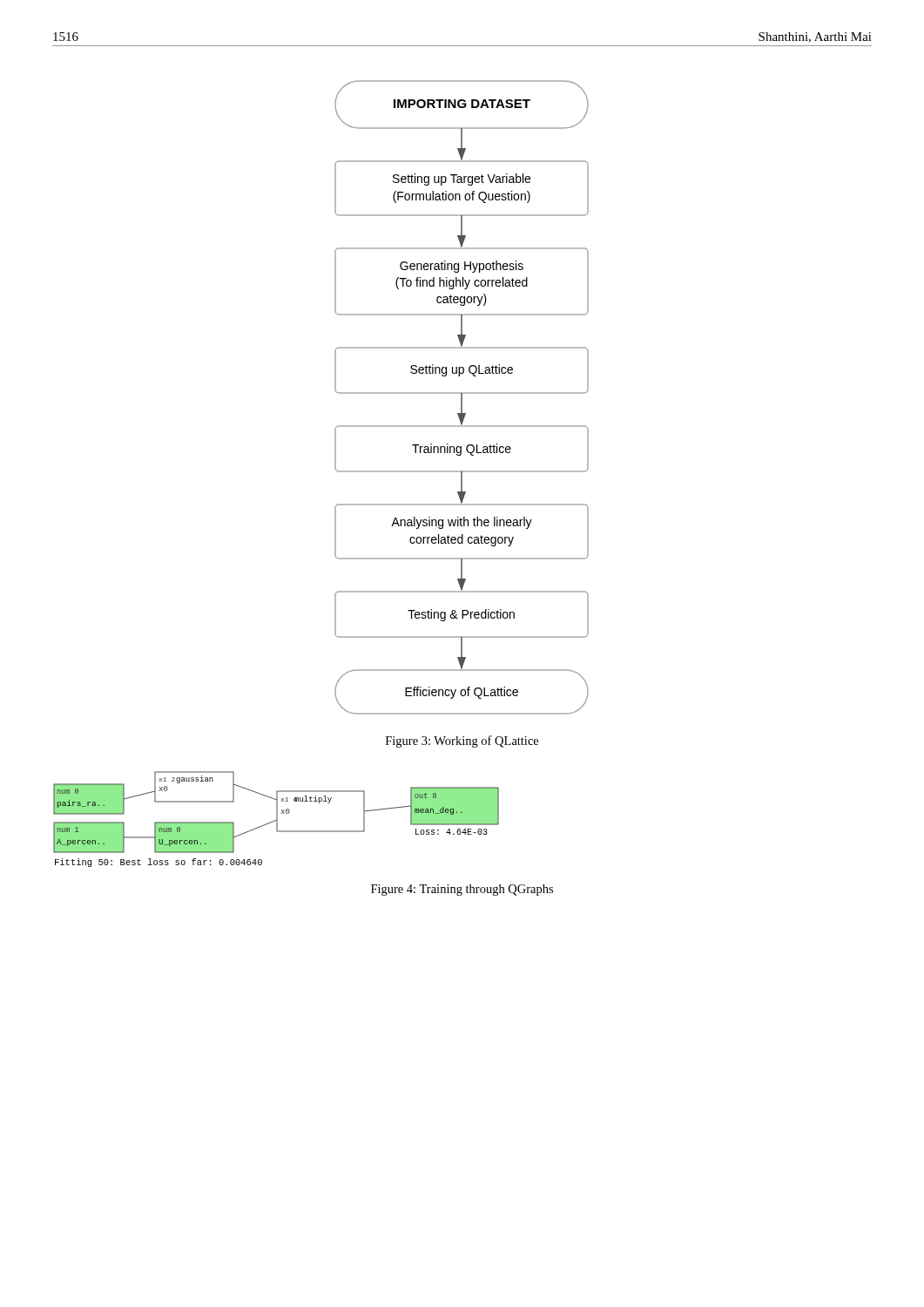Image resolution: width=924 pixels, height=1307 pixels.
Task: Select the flowchart
Action: coord(462,394)
